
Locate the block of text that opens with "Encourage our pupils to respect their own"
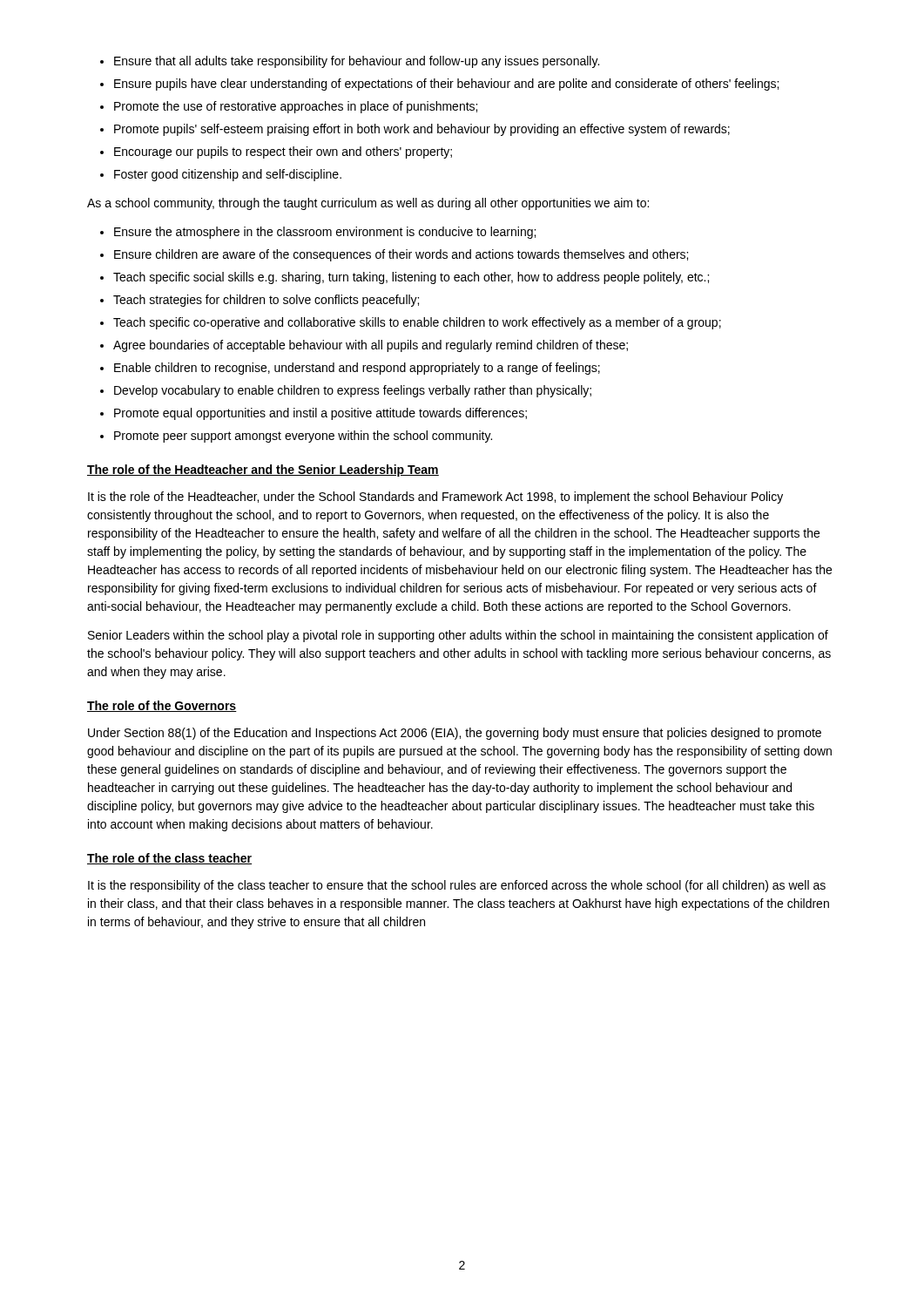click(283, 152)
